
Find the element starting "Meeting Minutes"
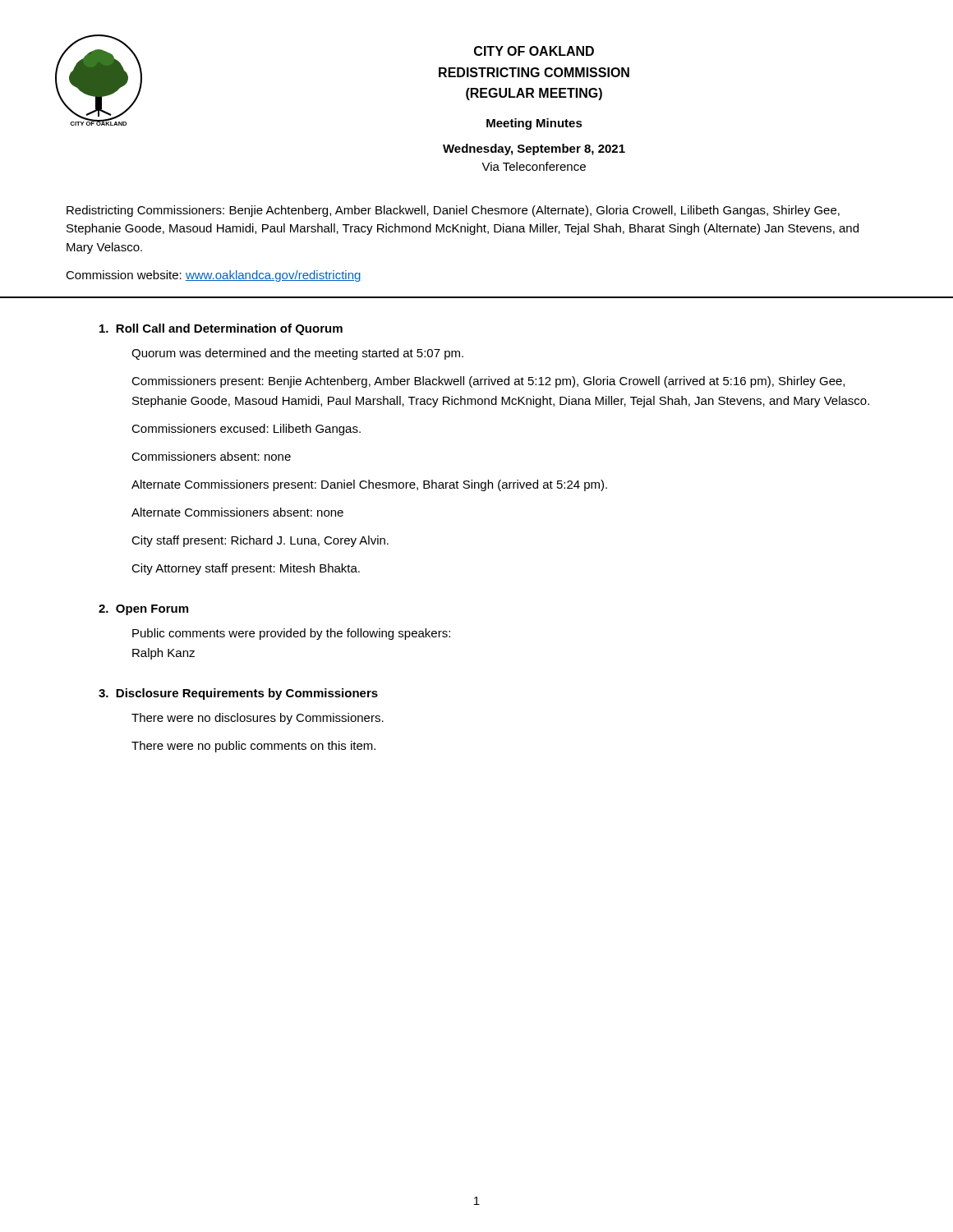click(x=534, y=123)
